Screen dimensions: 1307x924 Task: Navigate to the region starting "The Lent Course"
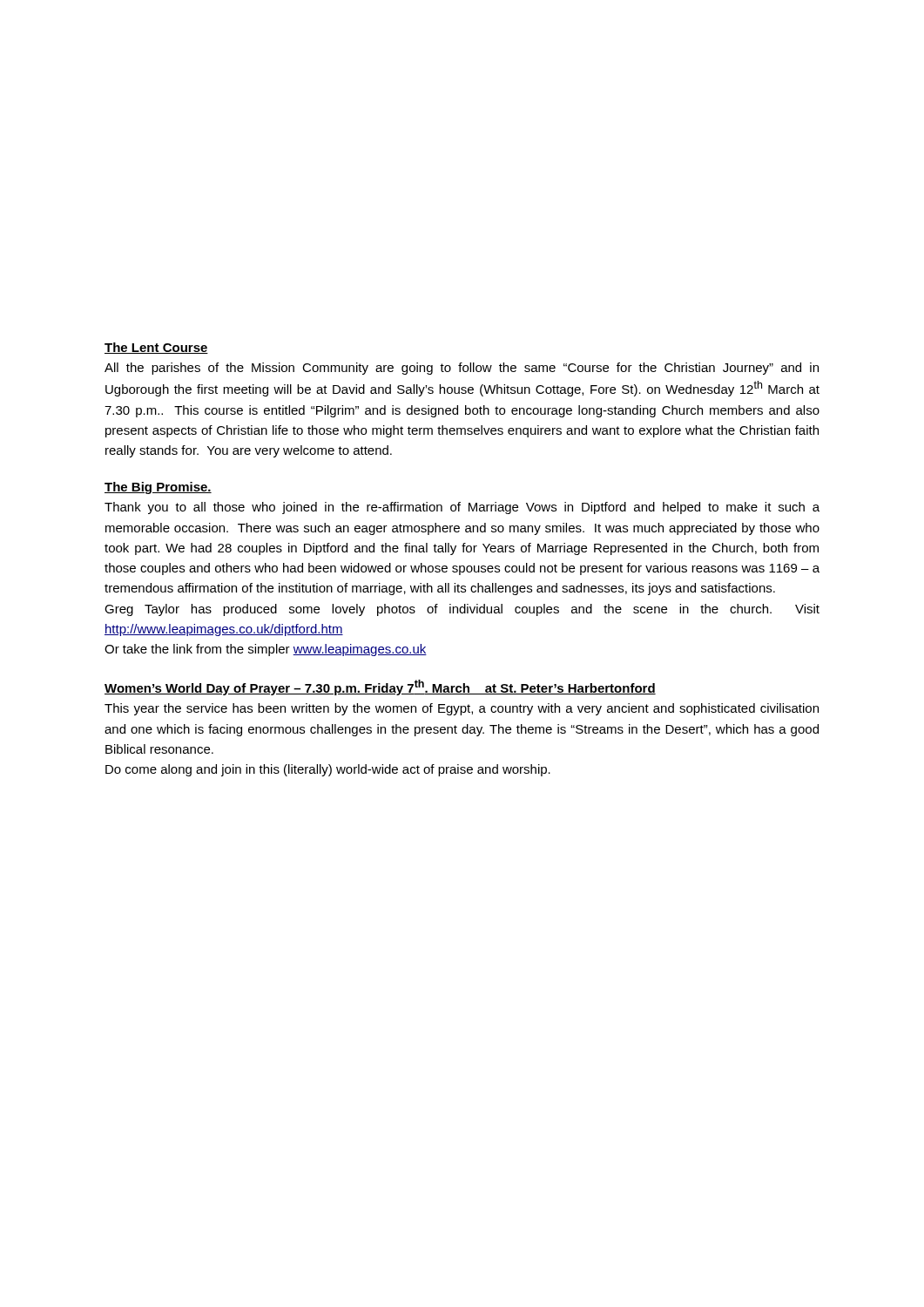(156, 347)
